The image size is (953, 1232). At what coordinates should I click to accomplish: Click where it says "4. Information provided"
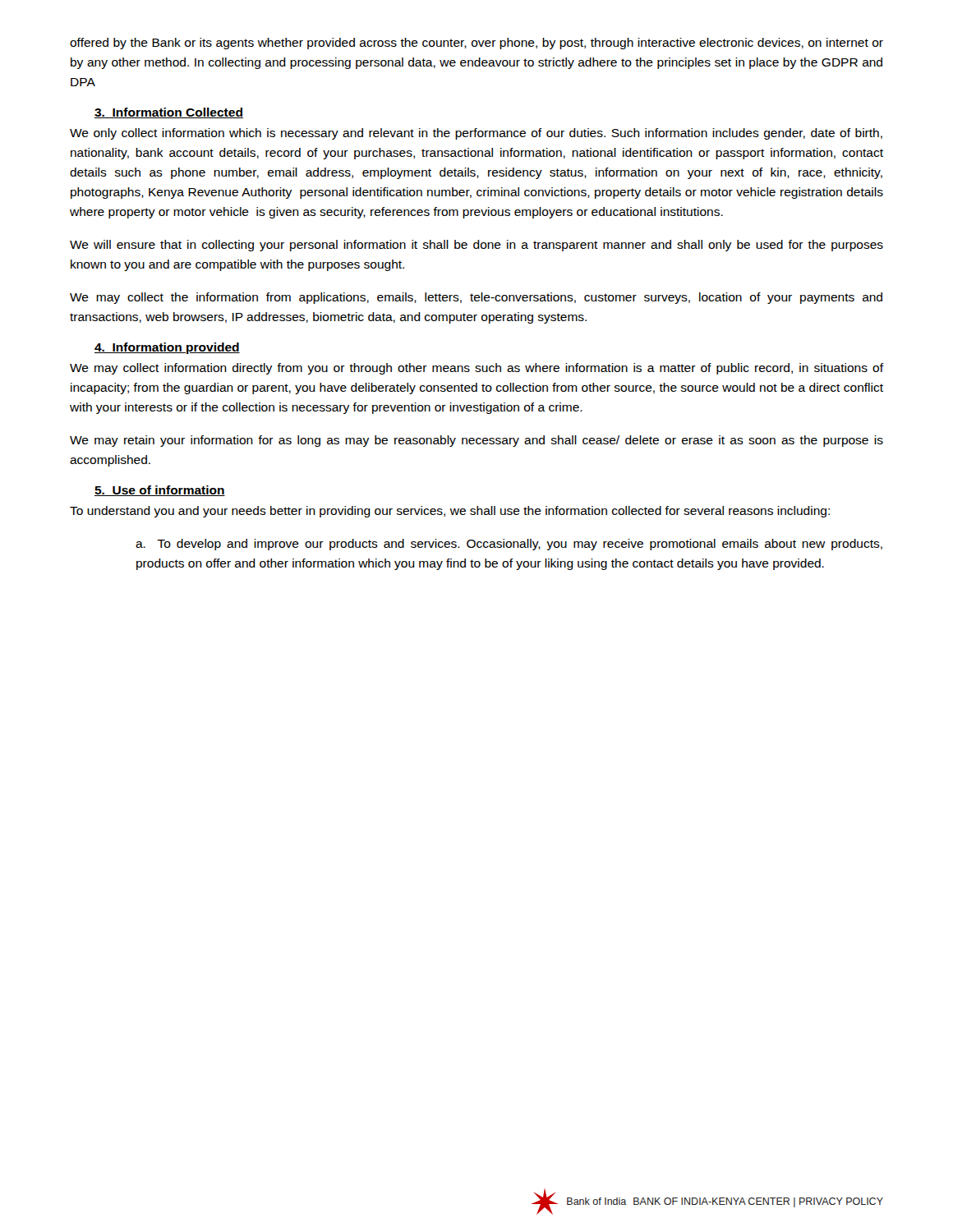click(x=155, y=347)
